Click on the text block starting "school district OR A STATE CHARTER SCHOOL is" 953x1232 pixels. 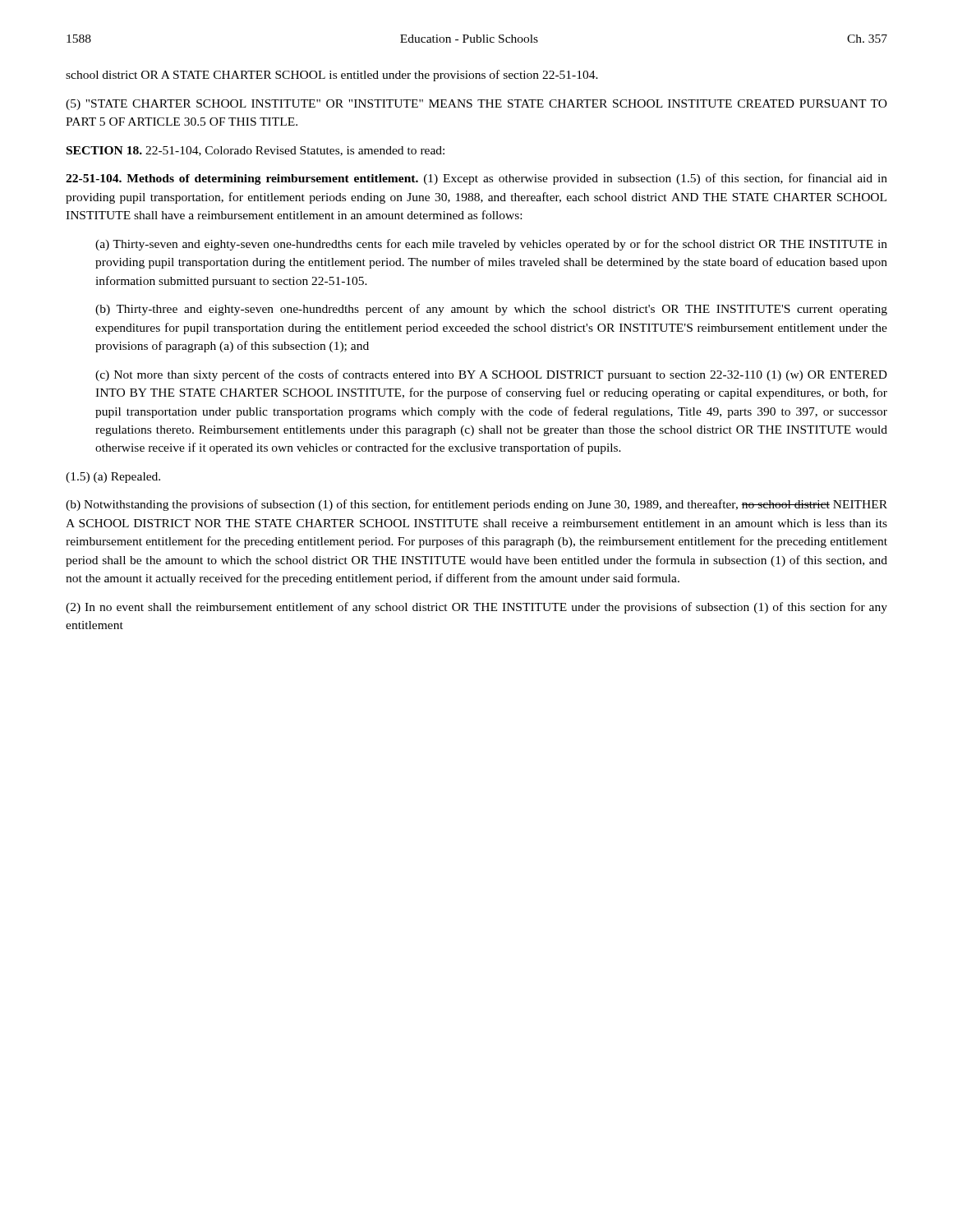(x=332, y=75)
